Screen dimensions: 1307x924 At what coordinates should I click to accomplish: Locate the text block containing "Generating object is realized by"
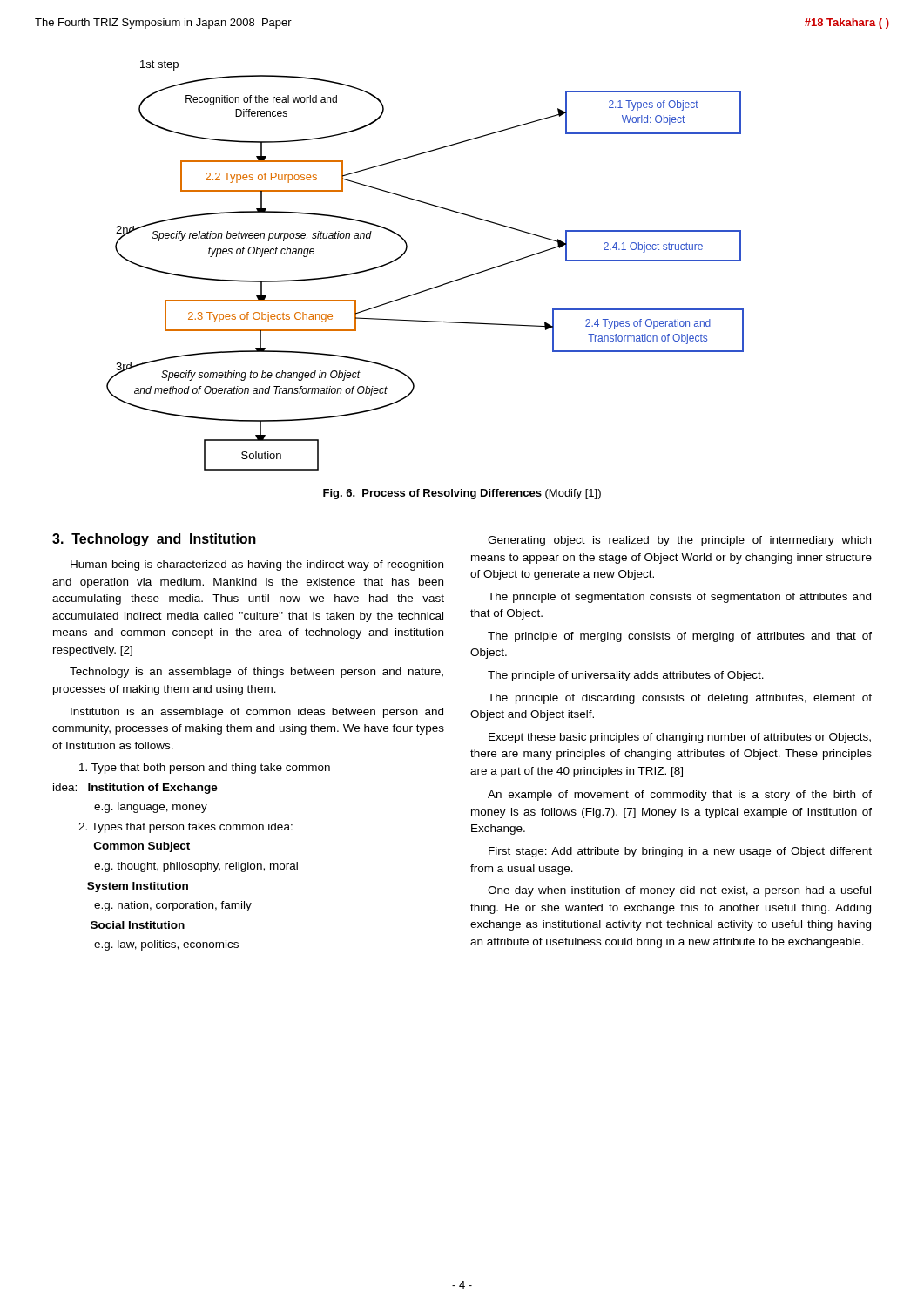671,557
